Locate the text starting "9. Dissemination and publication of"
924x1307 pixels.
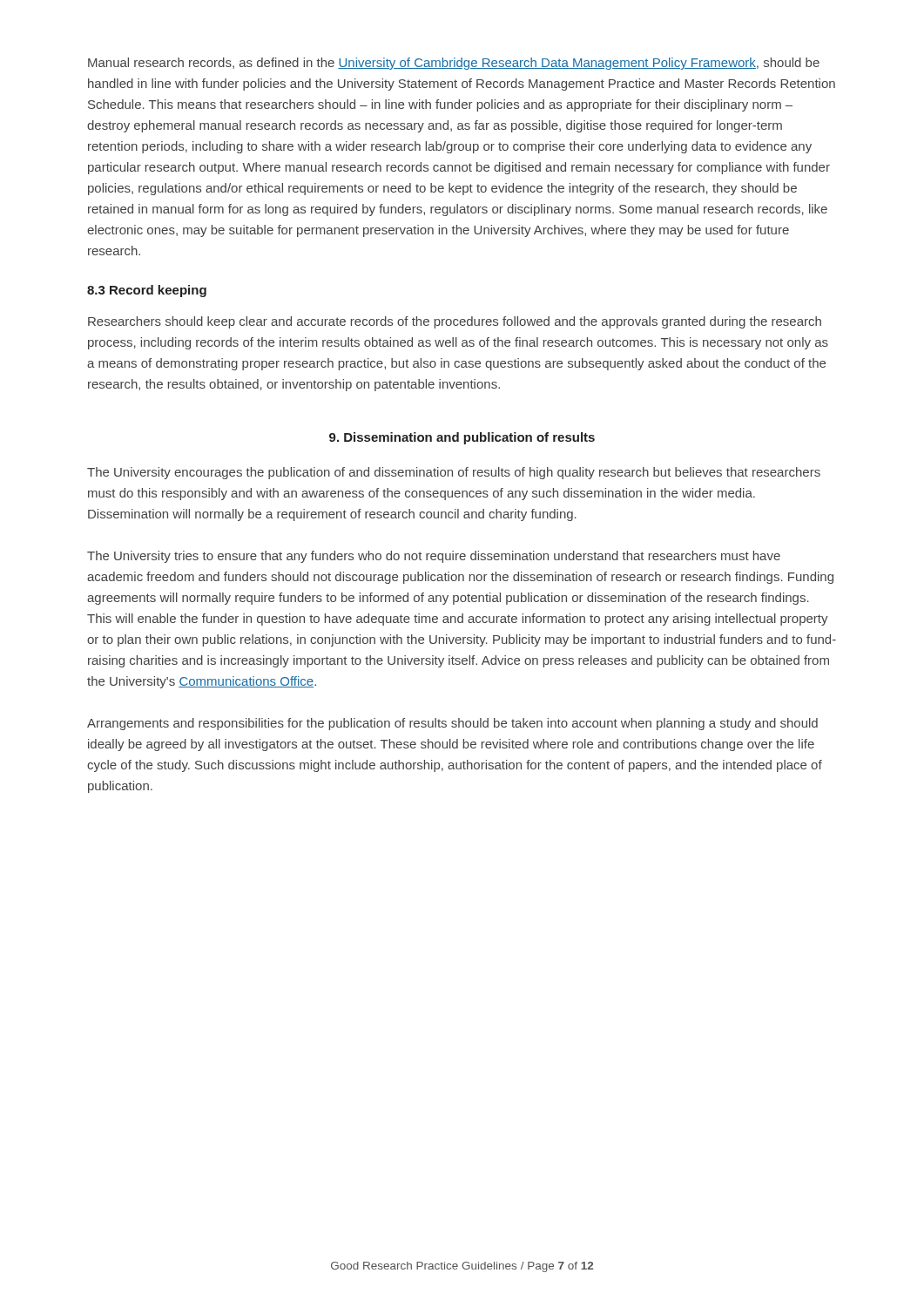click(462, 437)
